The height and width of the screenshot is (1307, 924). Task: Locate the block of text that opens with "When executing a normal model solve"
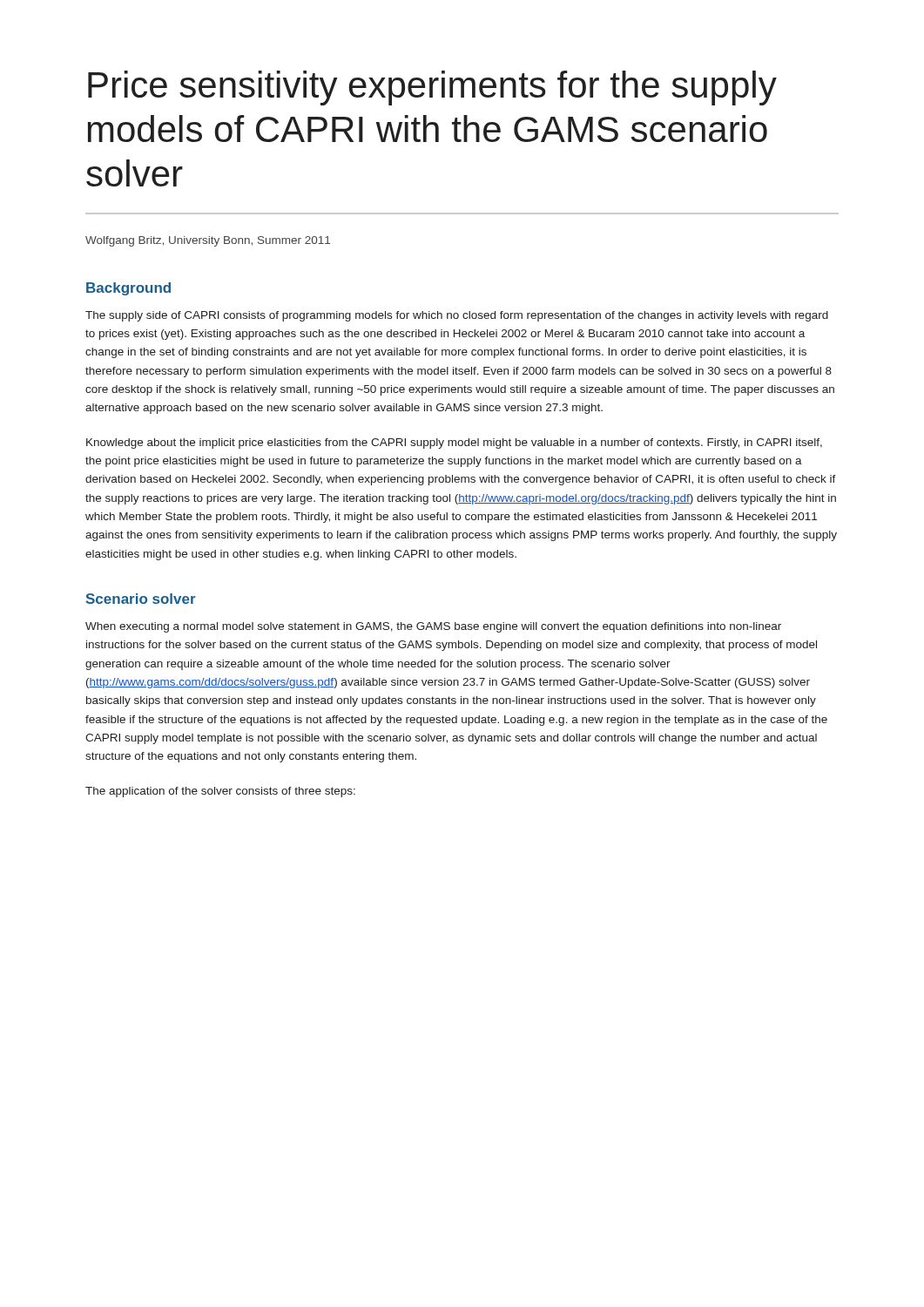point(457,691)
